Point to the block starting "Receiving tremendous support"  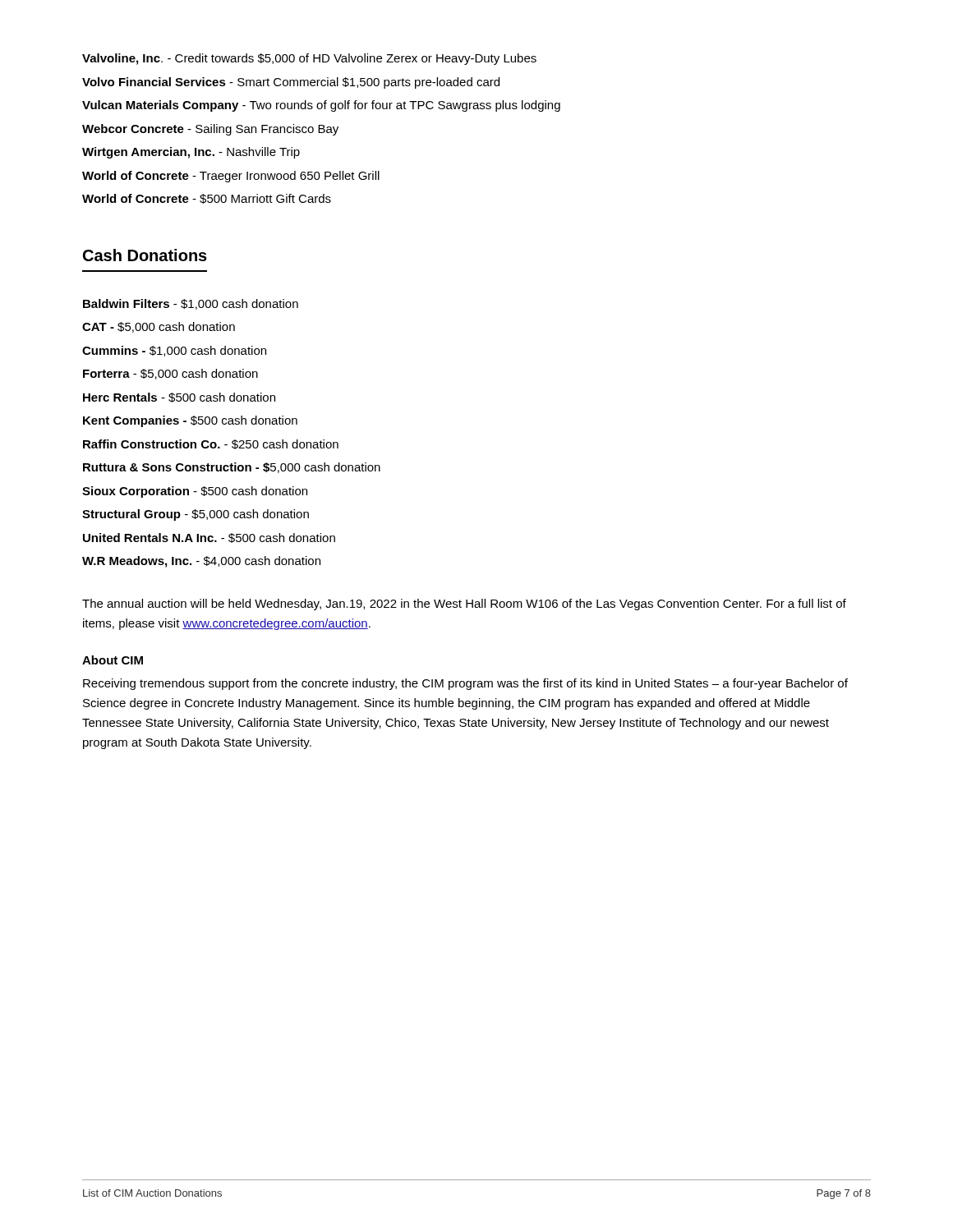point(465,712)
